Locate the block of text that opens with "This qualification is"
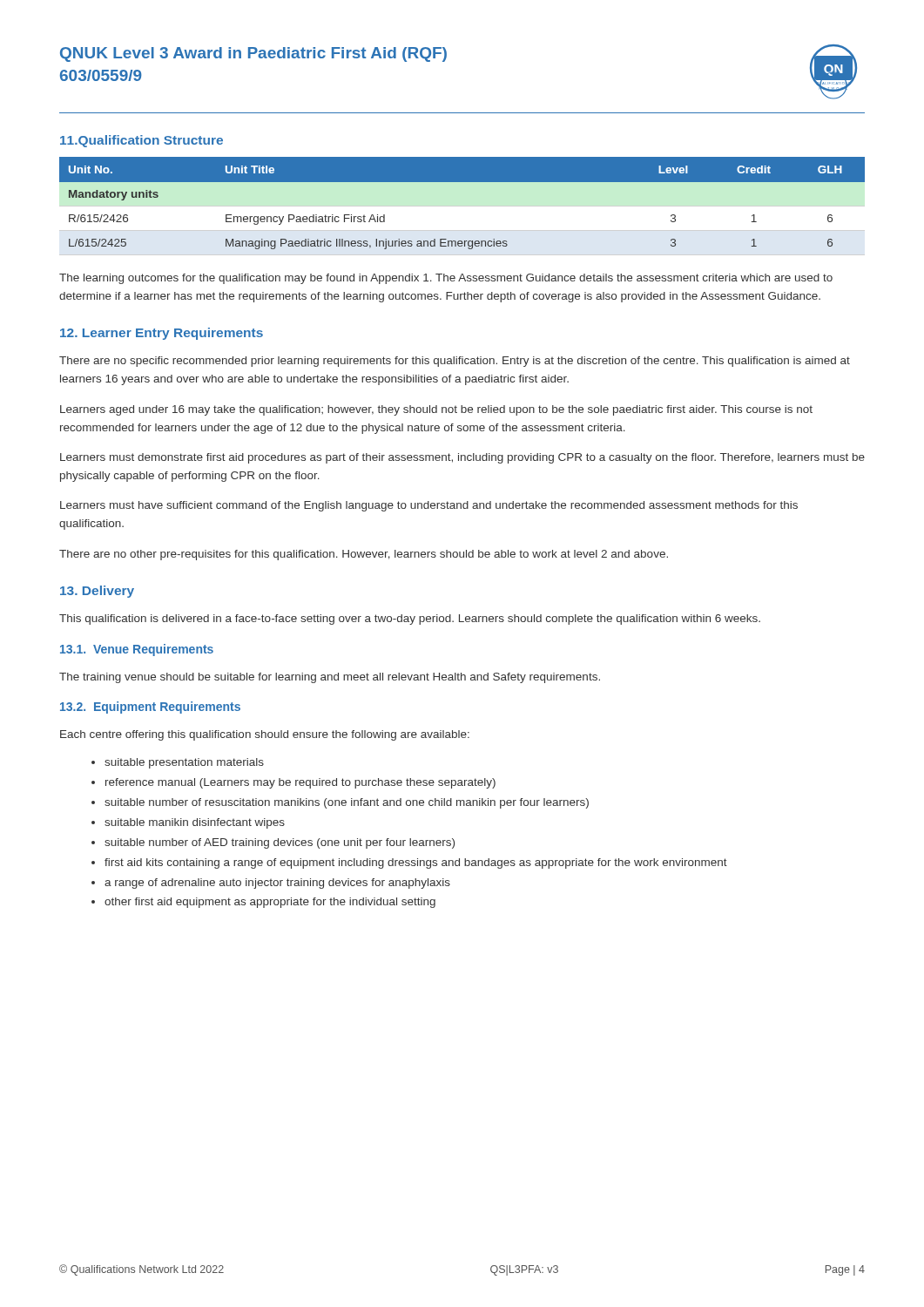This screenshot has width=924, height=1307. pos(462,619)
